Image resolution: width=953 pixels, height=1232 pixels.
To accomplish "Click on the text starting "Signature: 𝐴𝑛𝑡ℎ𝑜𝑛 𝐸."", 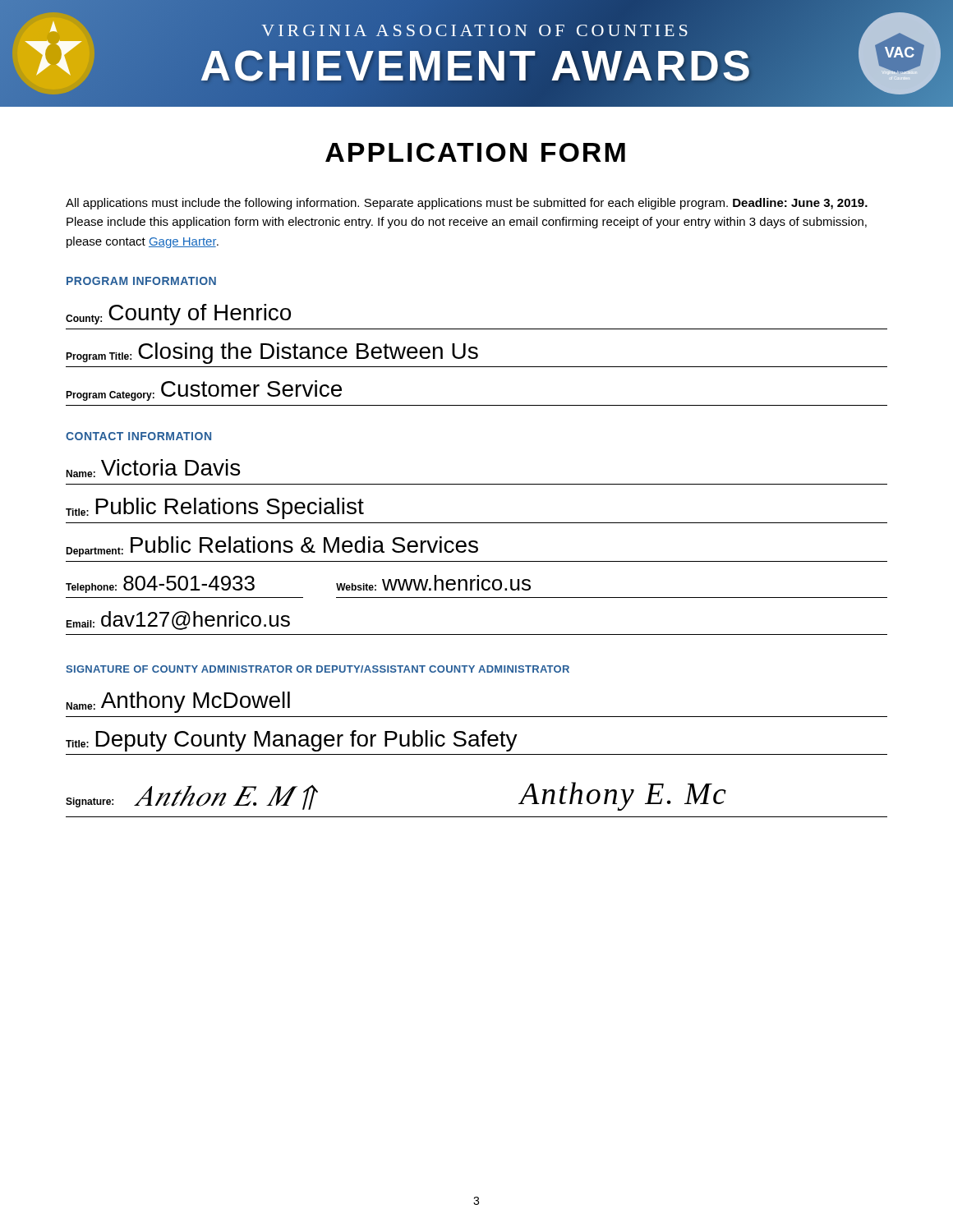I will point(175,797).
